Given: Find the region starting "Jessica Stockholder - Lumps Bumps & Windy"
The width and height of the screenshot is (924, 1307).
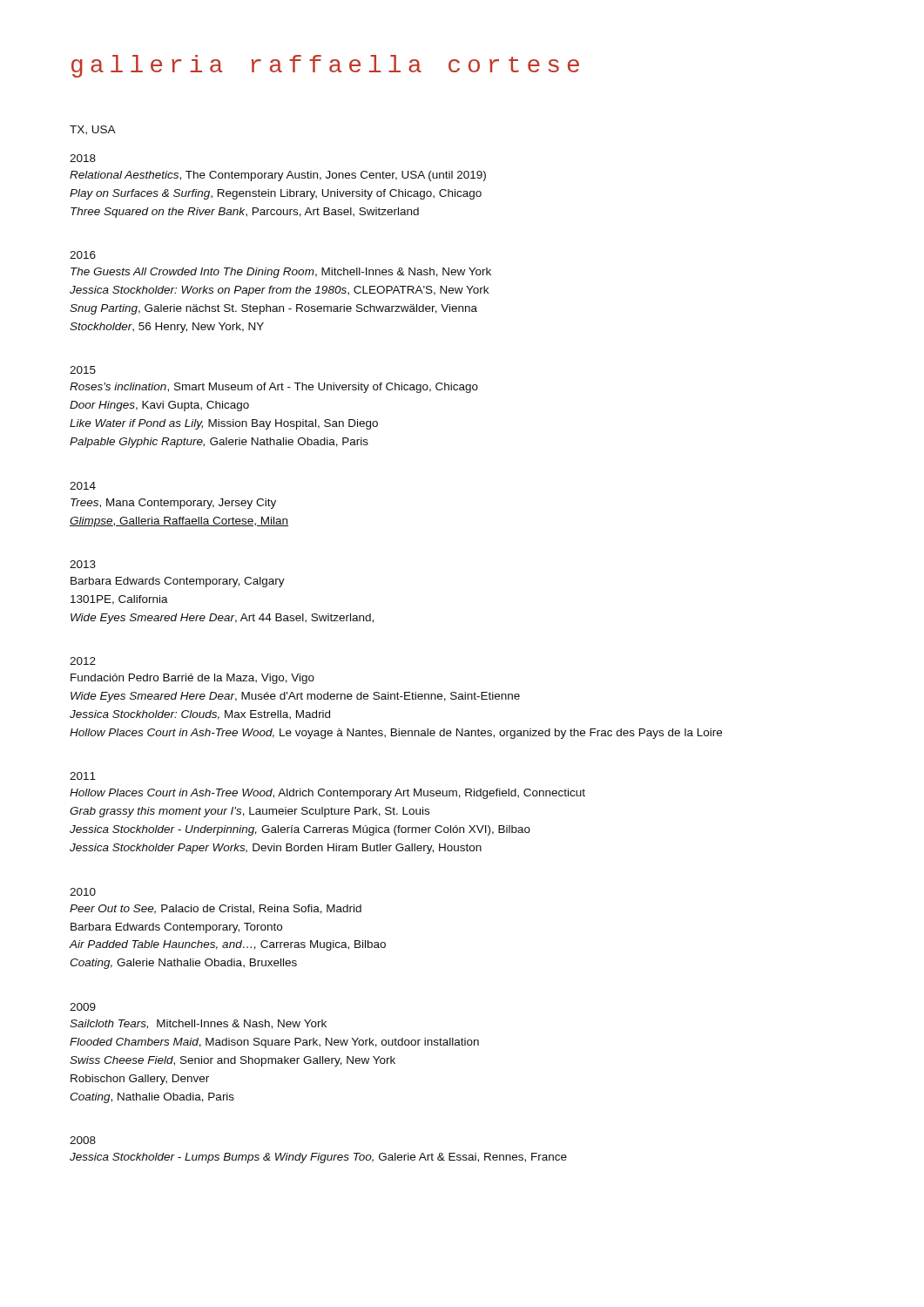Looking at the screenshot, I should tap(462, 1157).
